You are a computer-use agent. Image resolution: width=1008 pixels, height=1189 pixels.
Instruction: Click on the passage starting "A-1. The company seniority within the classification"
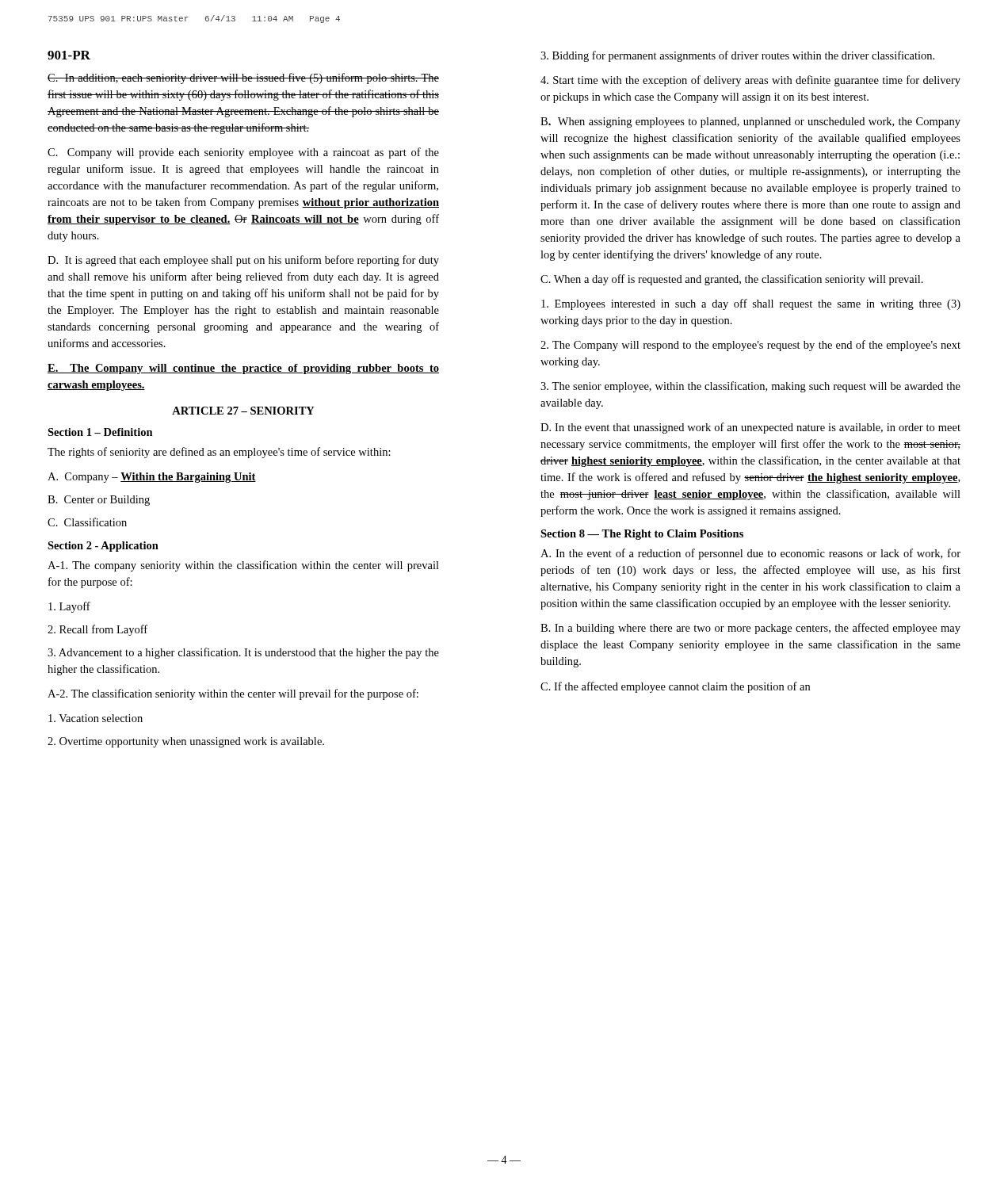pyautogui.click(x=243, y=574)
